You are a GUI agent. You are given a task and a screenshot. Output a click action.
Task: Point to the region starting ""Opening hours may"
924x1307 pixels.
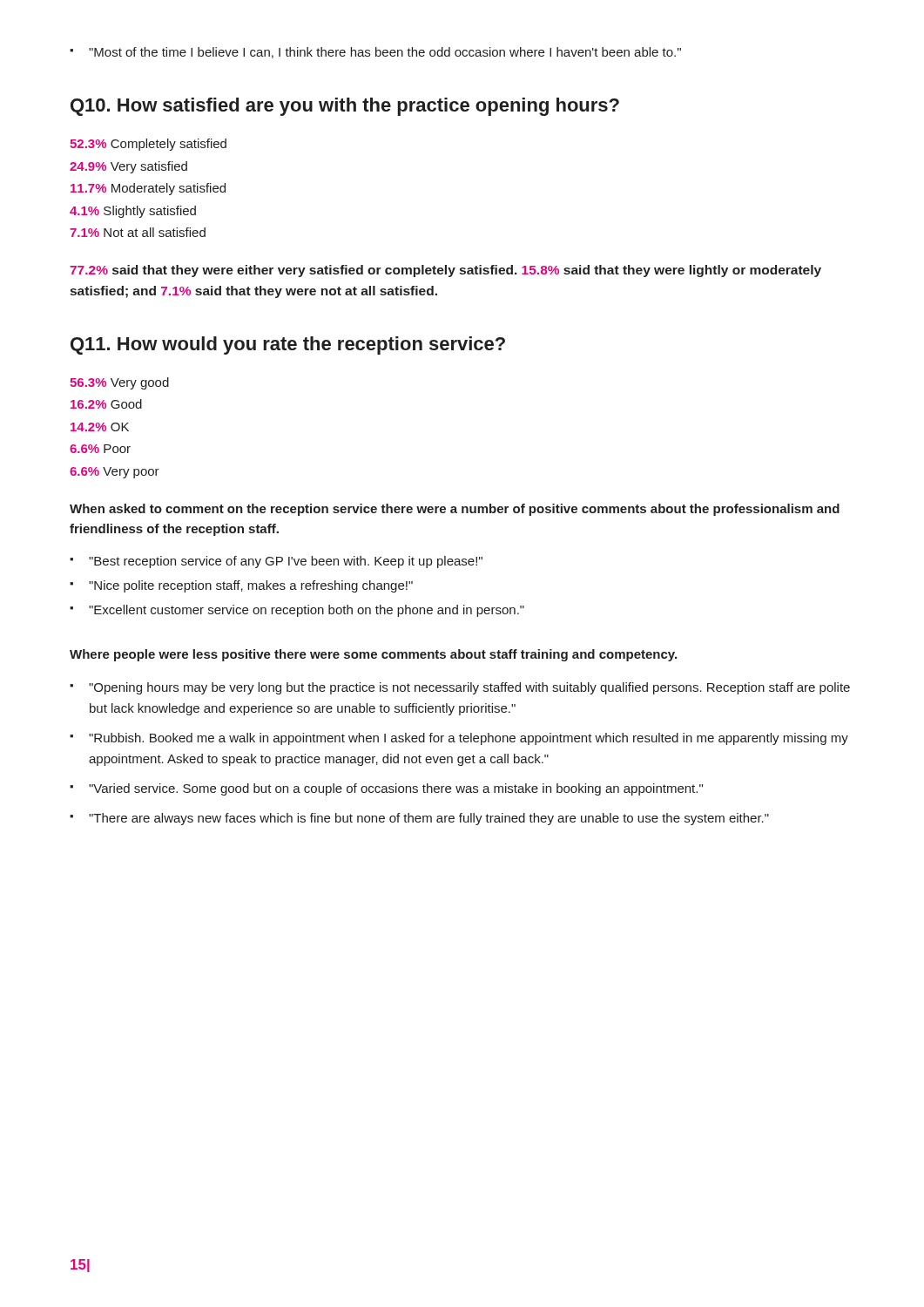(x=470, y=697)
